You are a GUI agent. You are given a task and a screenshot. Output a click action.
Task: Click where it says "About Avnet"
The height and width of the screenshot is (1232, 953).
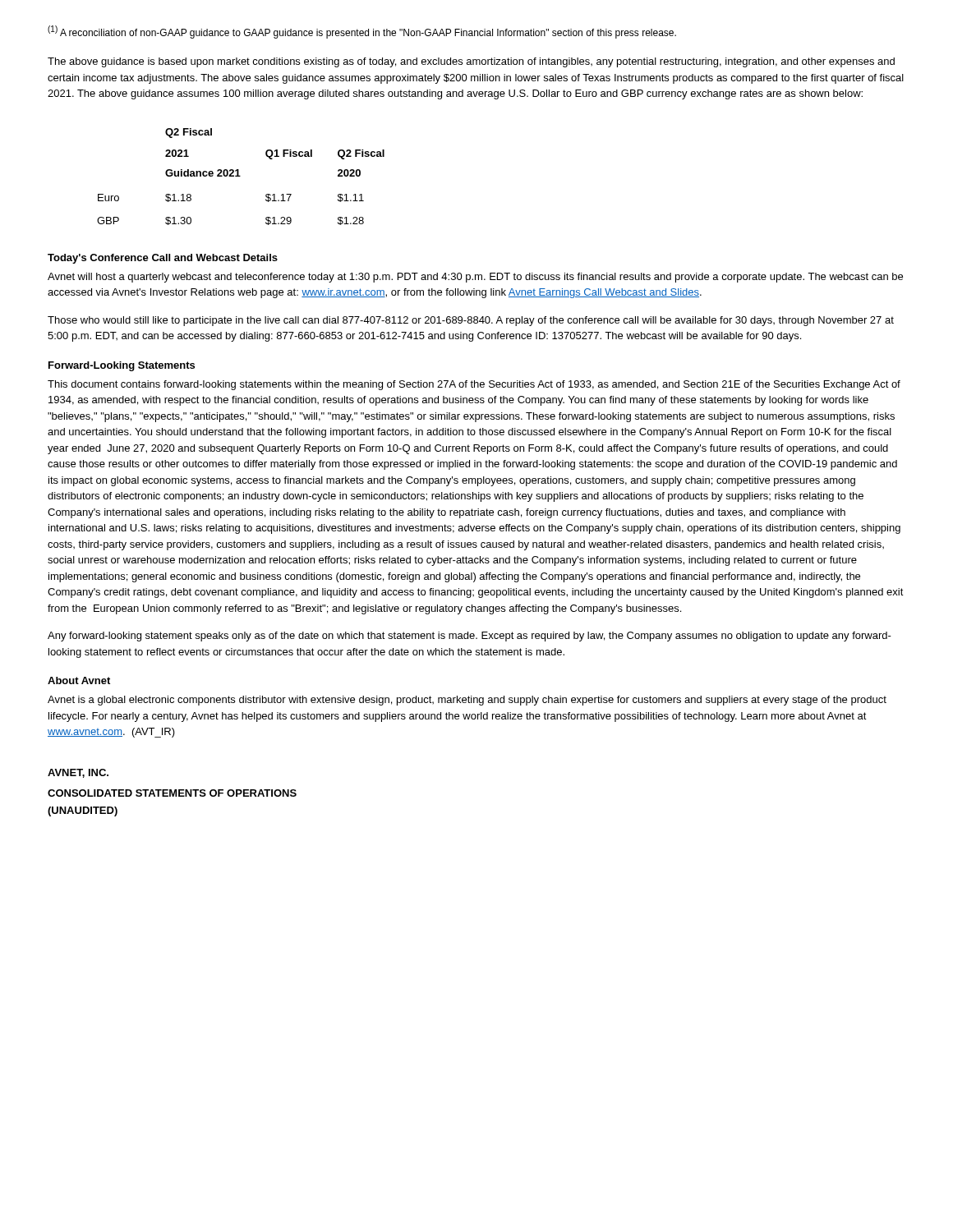click(79, 680)
